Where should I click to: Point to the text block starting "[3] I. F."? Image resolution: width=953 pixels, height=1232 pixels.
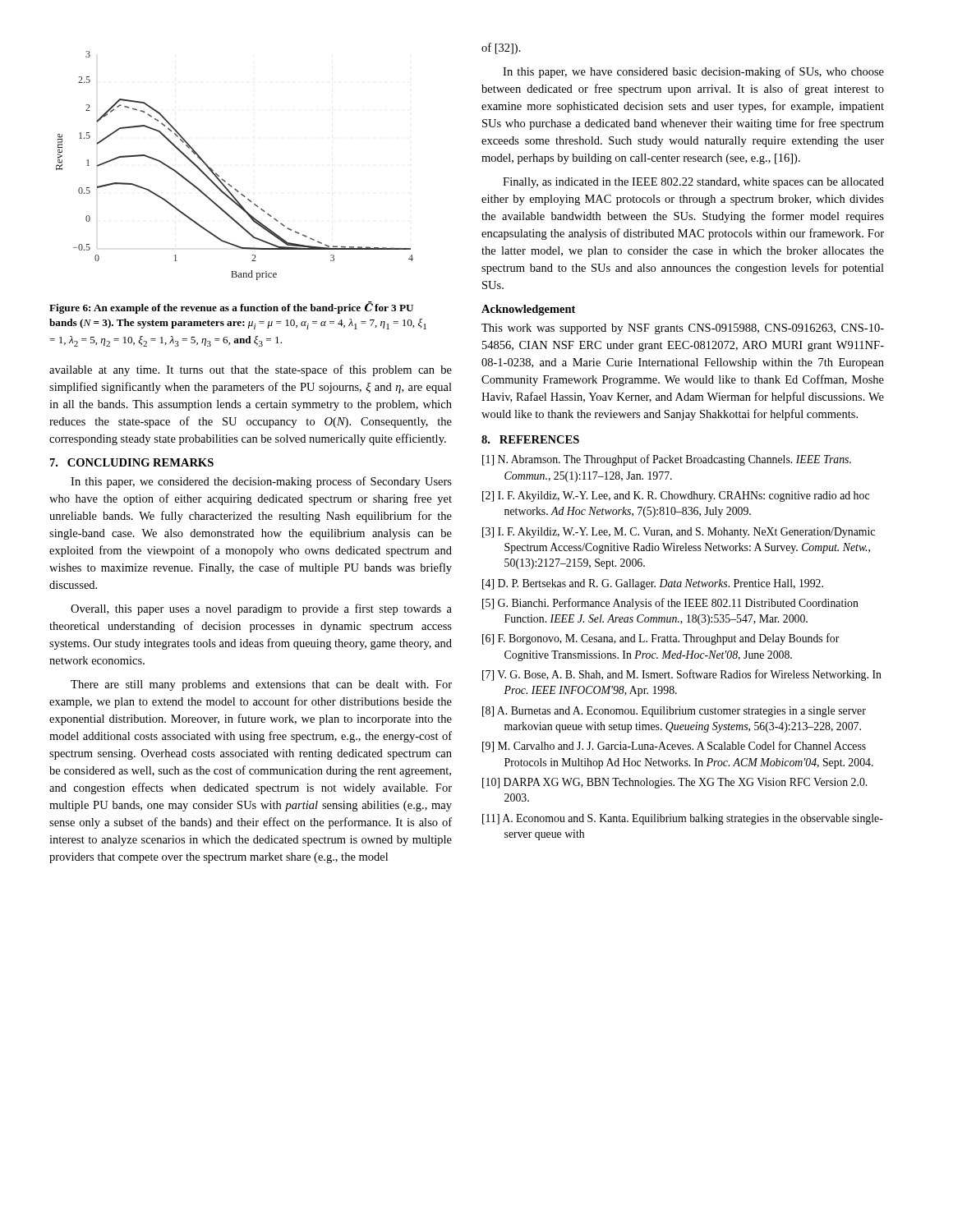[x=678, y=547]
